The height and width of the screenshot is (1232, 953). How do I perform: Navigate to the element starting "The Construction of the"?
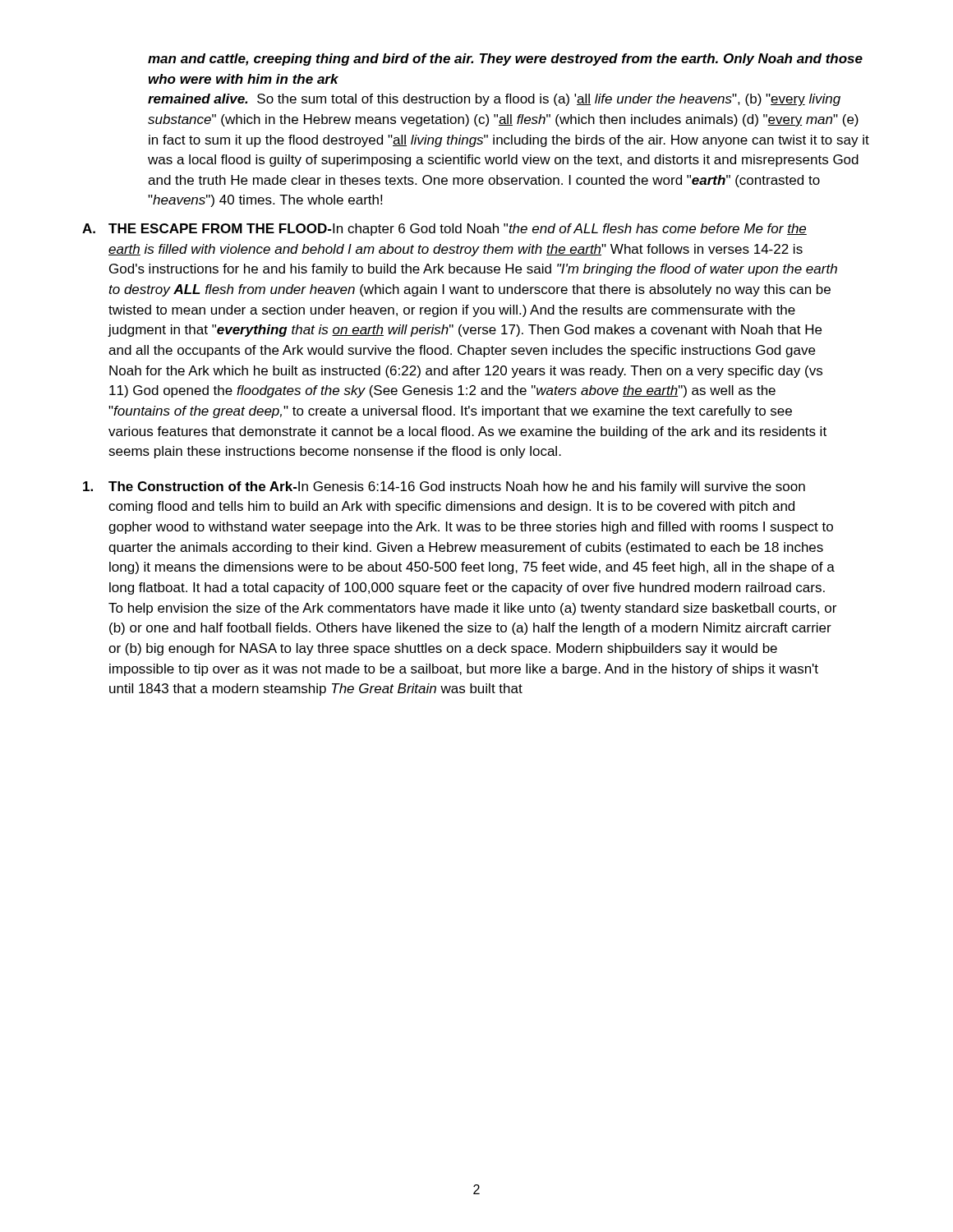pyautogui.click(x=461, y=588)
